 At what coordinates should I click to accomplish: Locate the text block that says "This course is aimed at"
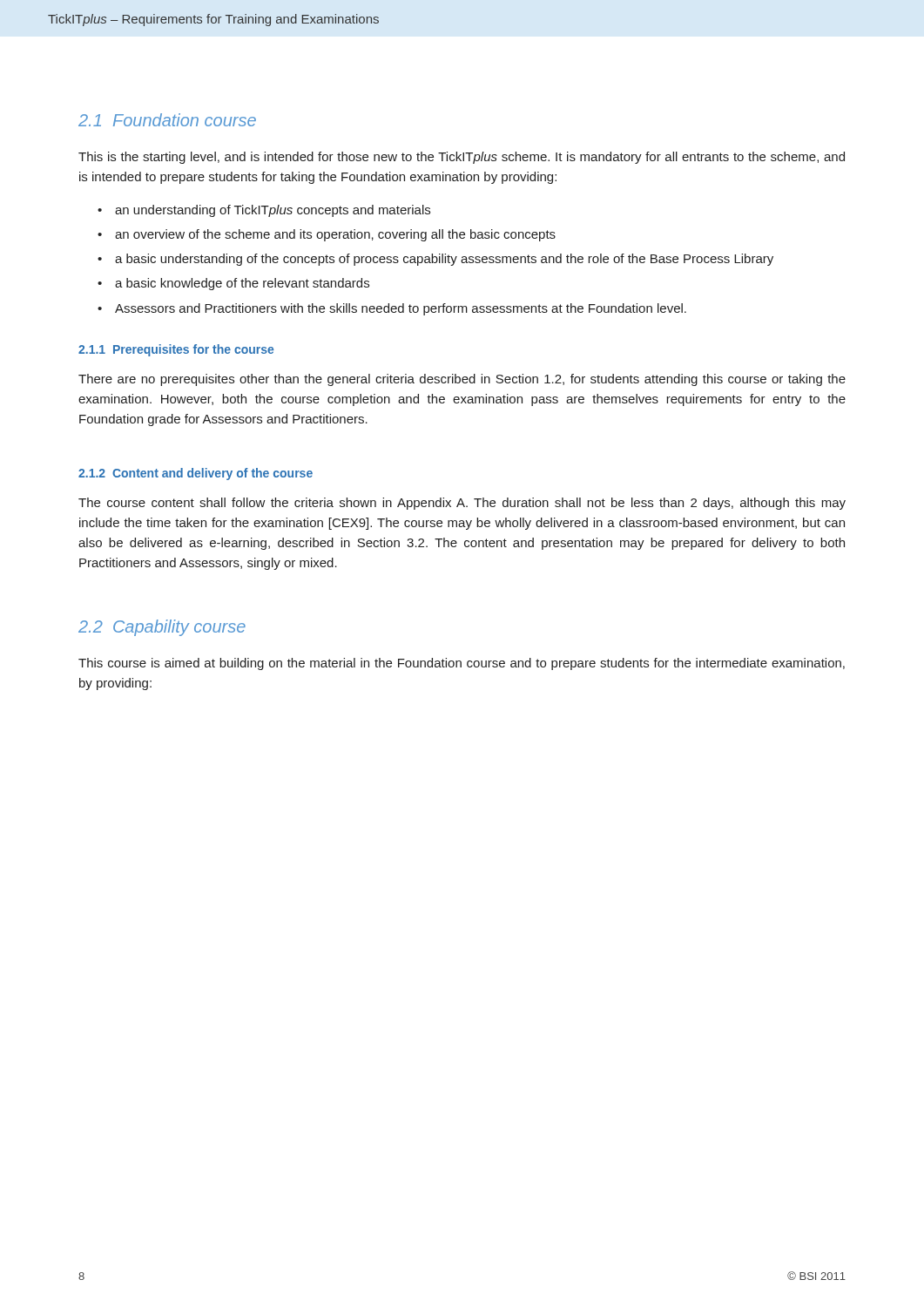(462, 672)
